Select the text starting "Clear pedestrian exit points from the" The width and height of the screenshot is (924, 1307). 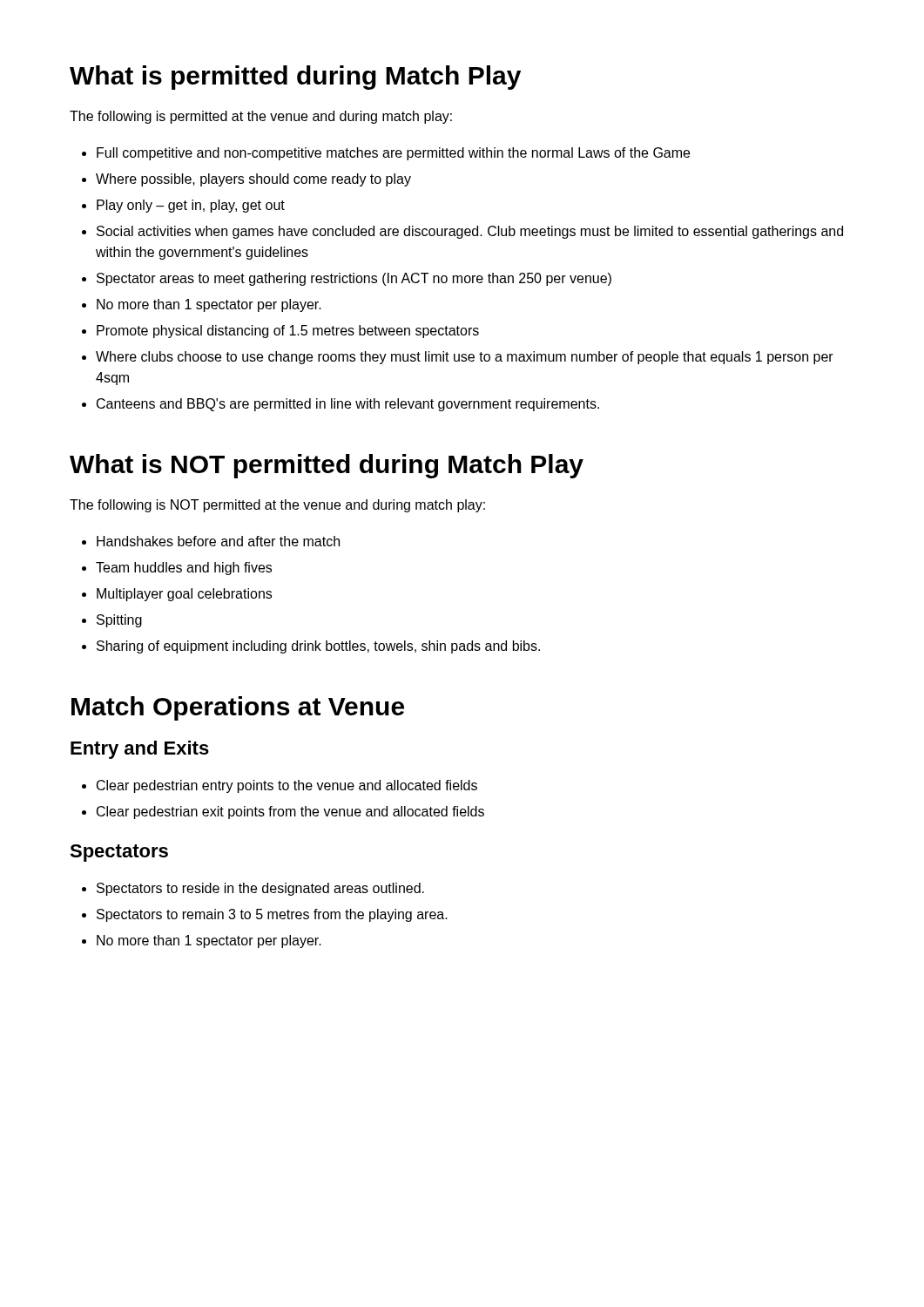tap(290, 812)
